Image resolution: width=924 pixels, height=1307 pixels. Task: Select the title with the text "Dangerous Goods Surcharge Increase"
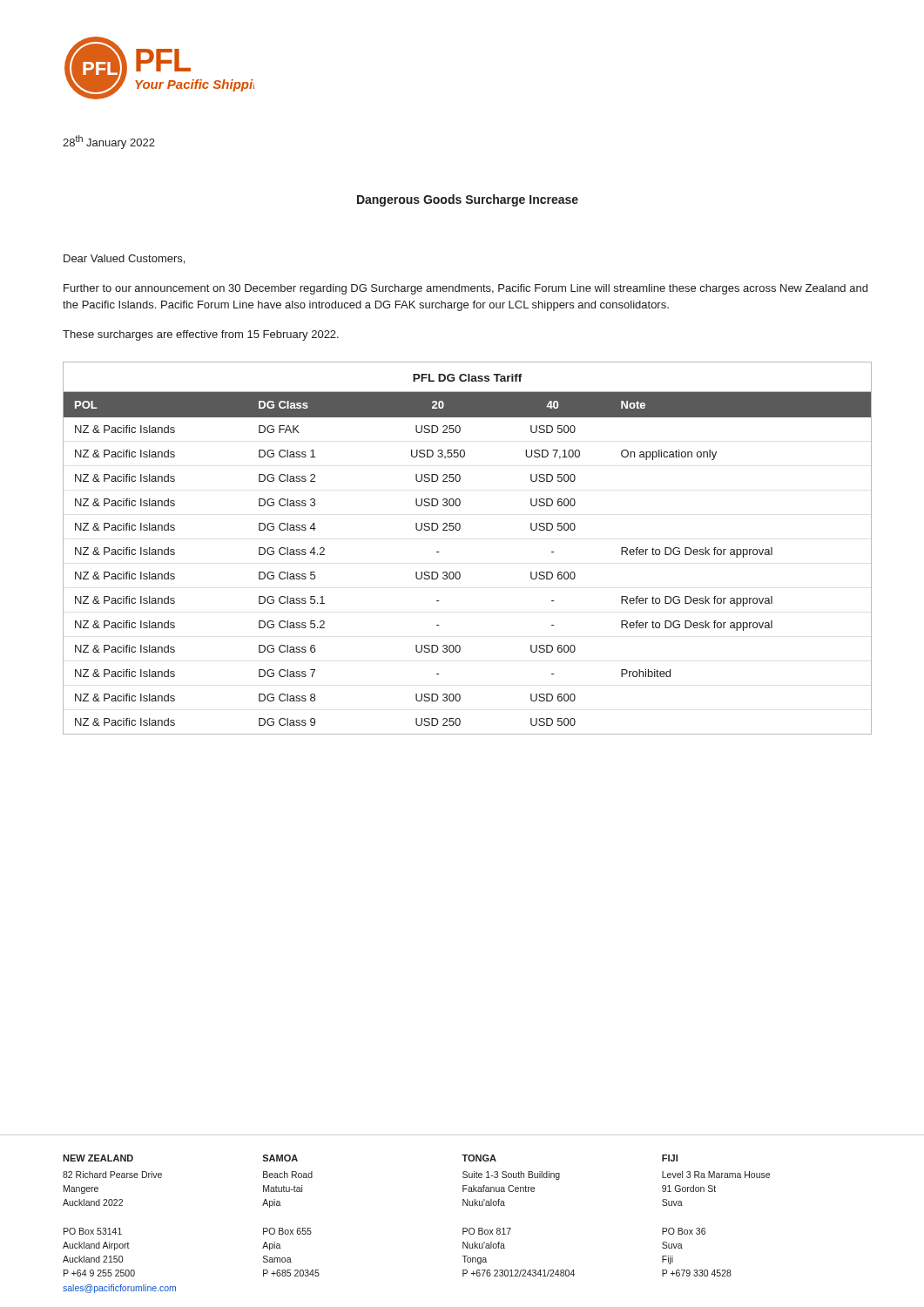(467, 200)
